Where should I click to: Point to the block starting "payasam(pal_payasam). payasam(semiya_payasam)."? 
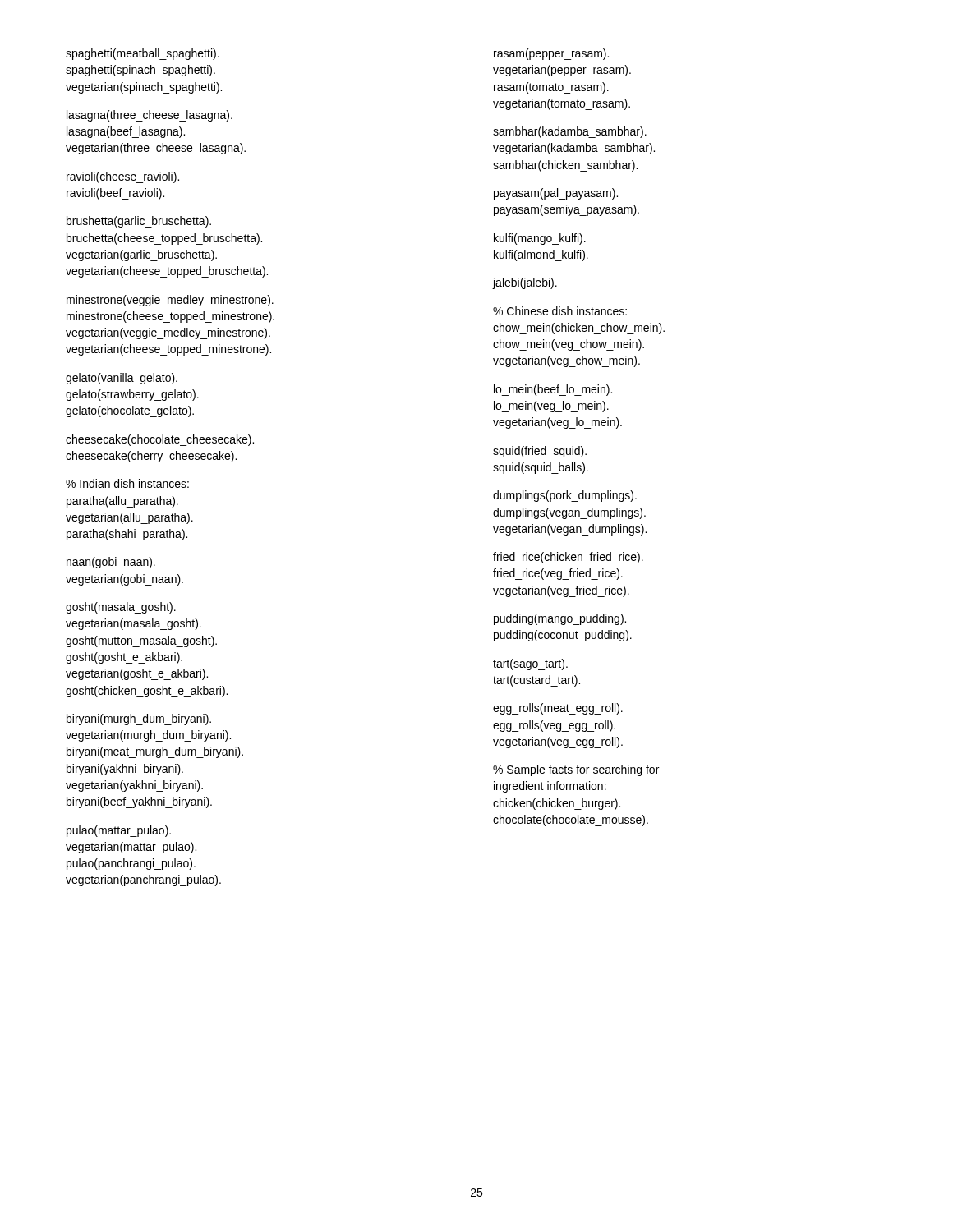(x=566, y=201)
